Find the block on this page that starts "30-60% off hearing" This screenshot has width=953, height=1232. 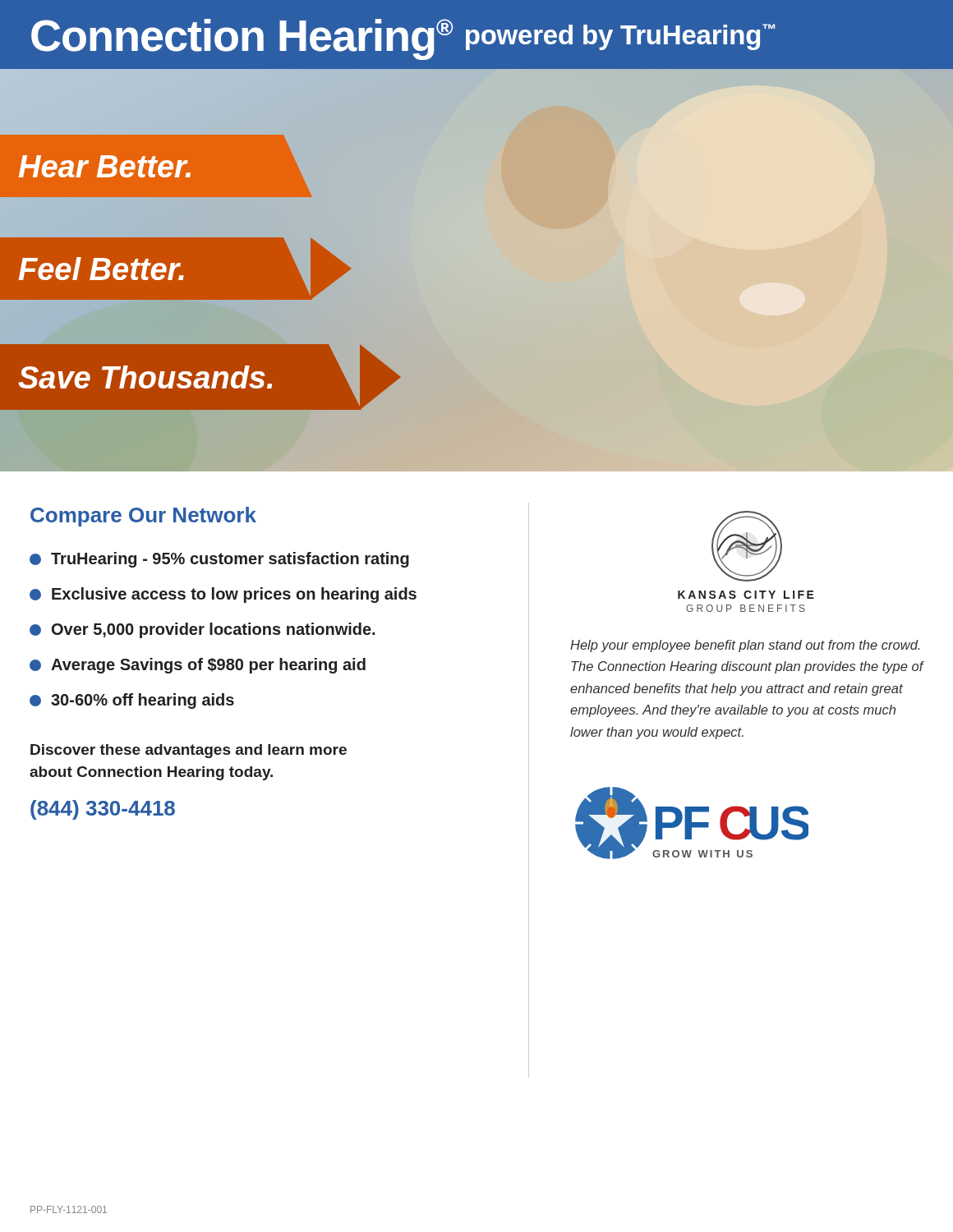click(132, 700)
